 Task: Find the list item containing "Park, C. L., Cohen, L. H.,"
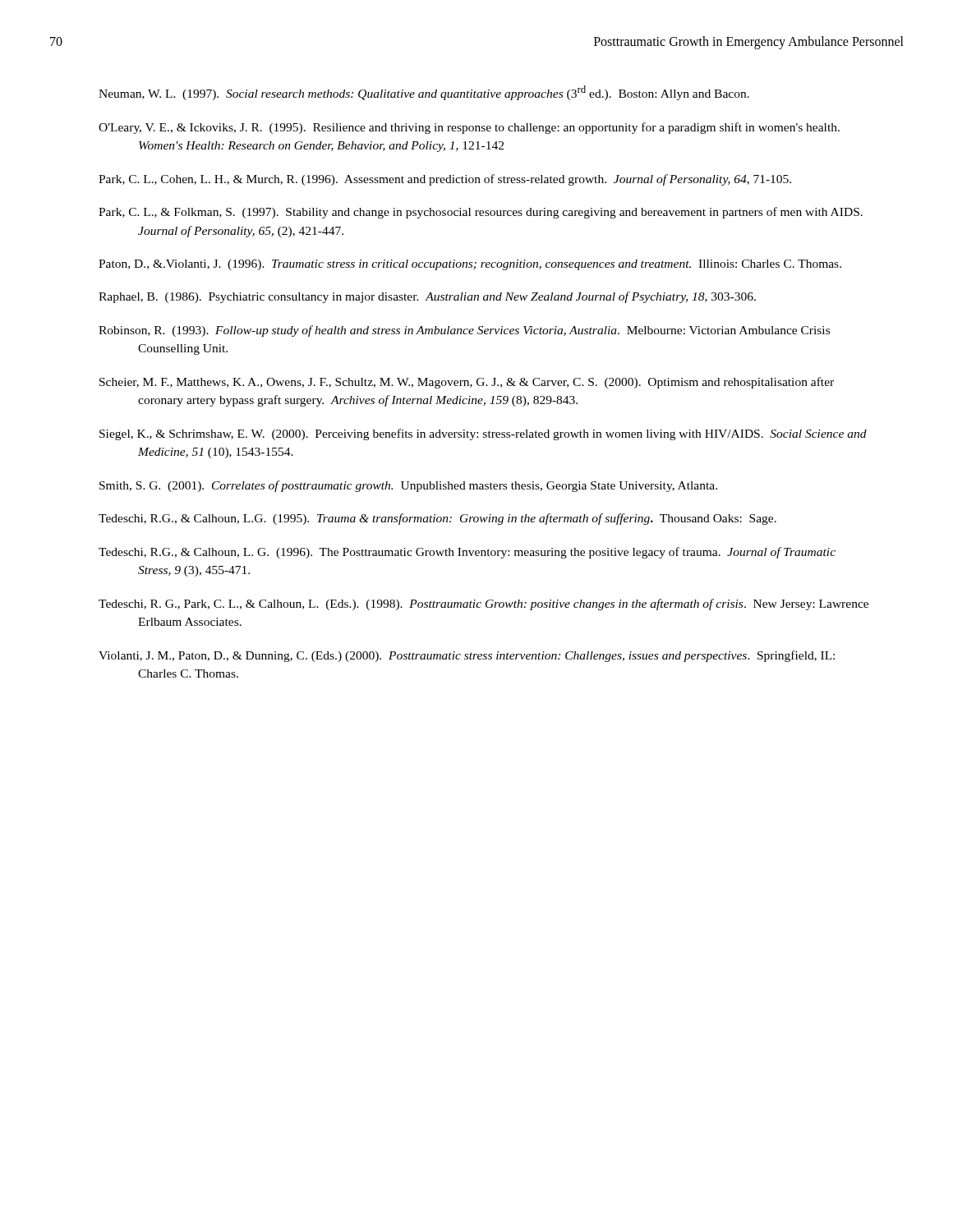point(445,178)
